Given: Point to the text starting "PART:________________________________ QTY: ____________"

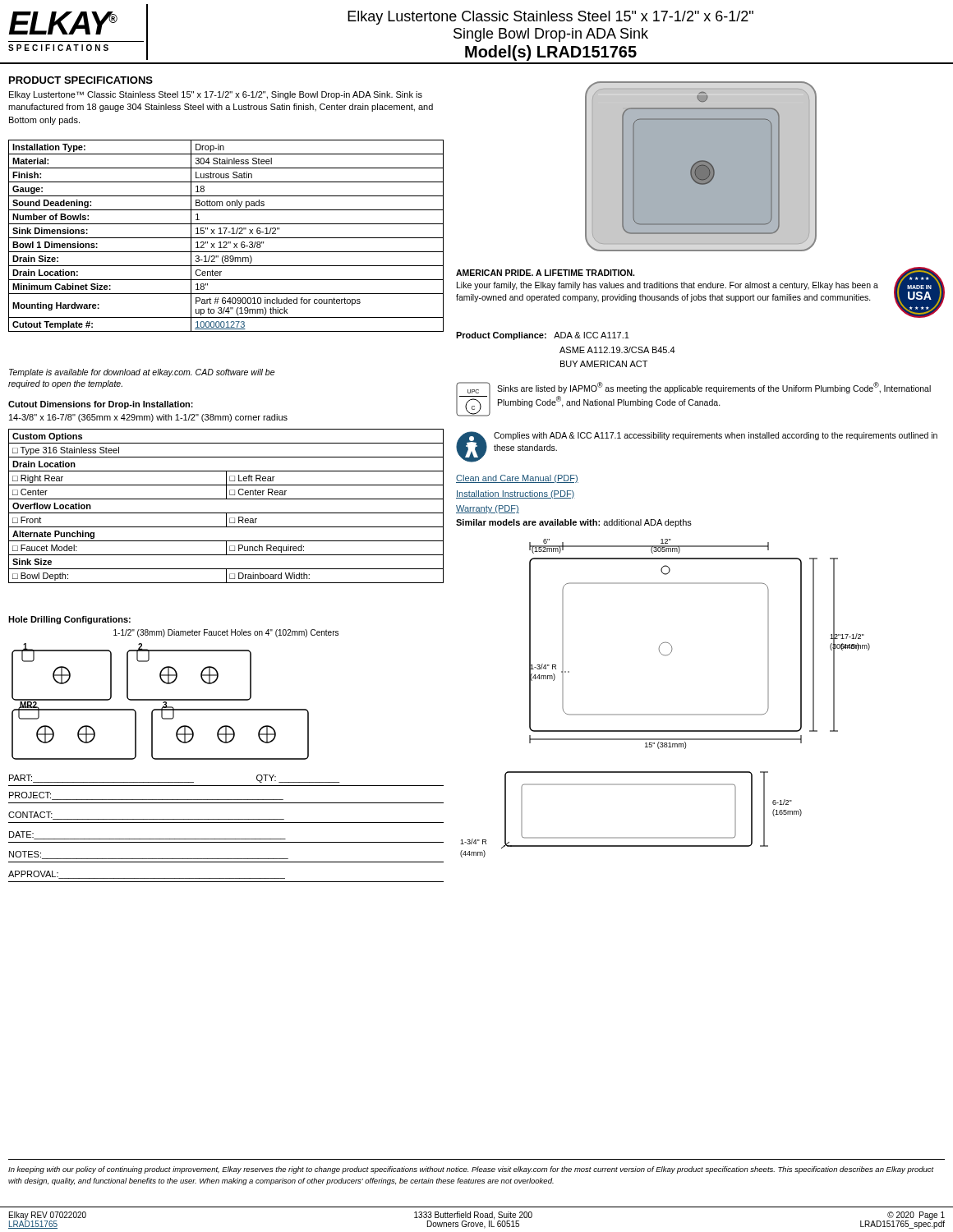Looking at the screenshot, I should 226,778.
